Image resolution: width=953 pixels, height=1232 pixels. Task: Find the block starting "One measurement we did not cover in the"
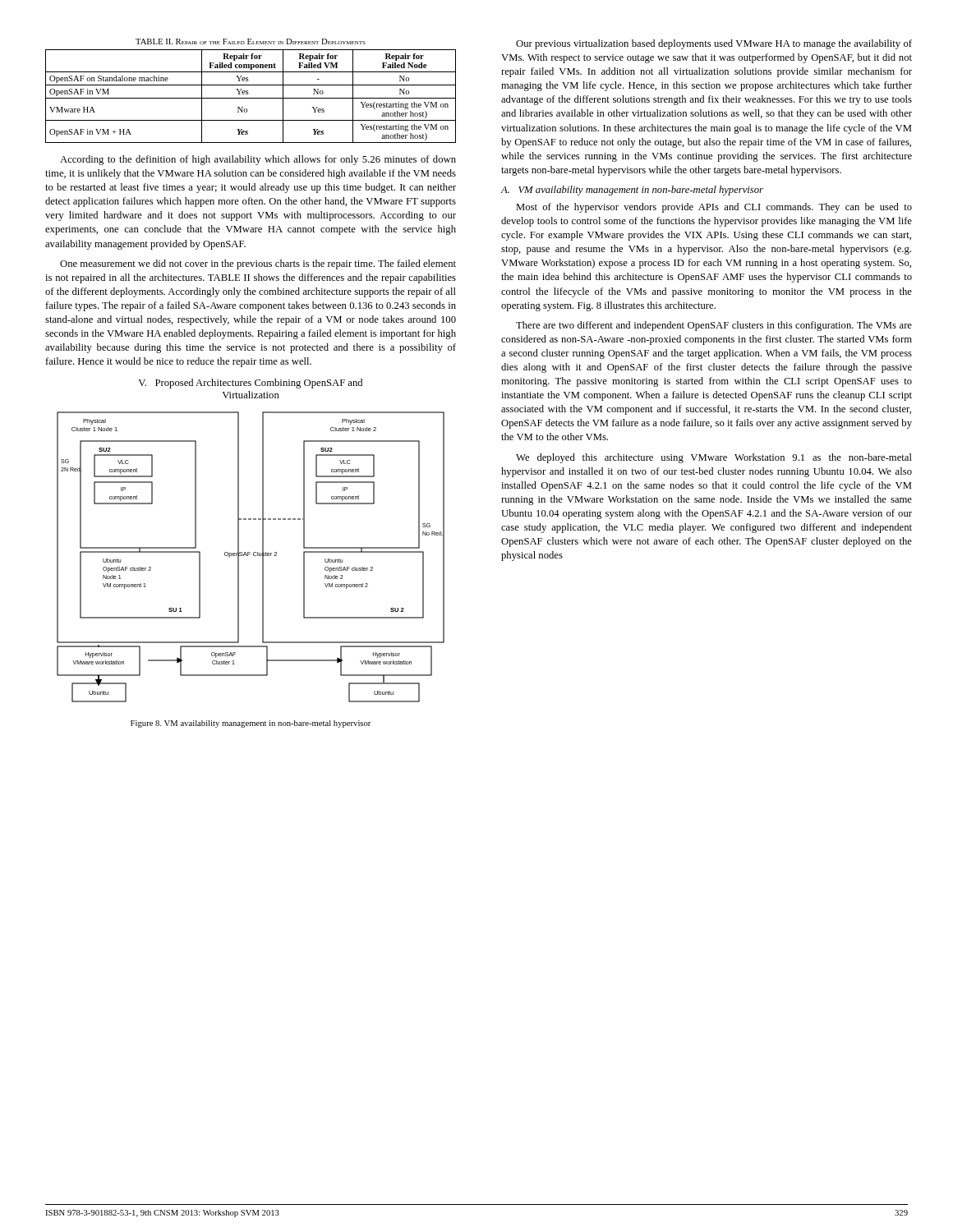251,312
